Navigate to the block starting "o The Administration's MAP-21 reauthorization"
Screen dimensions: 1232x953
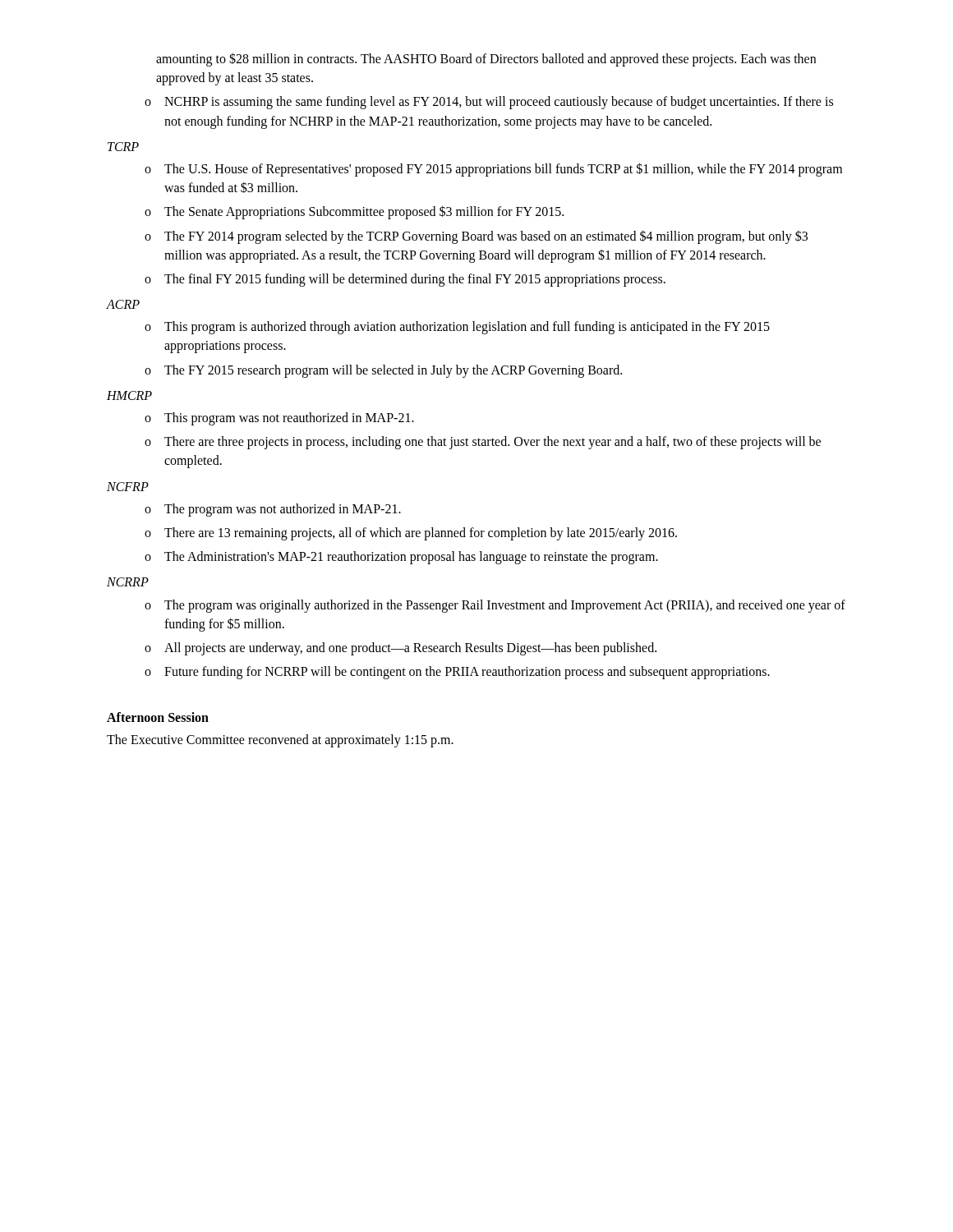pyautogui.click(x=489, y=557)
